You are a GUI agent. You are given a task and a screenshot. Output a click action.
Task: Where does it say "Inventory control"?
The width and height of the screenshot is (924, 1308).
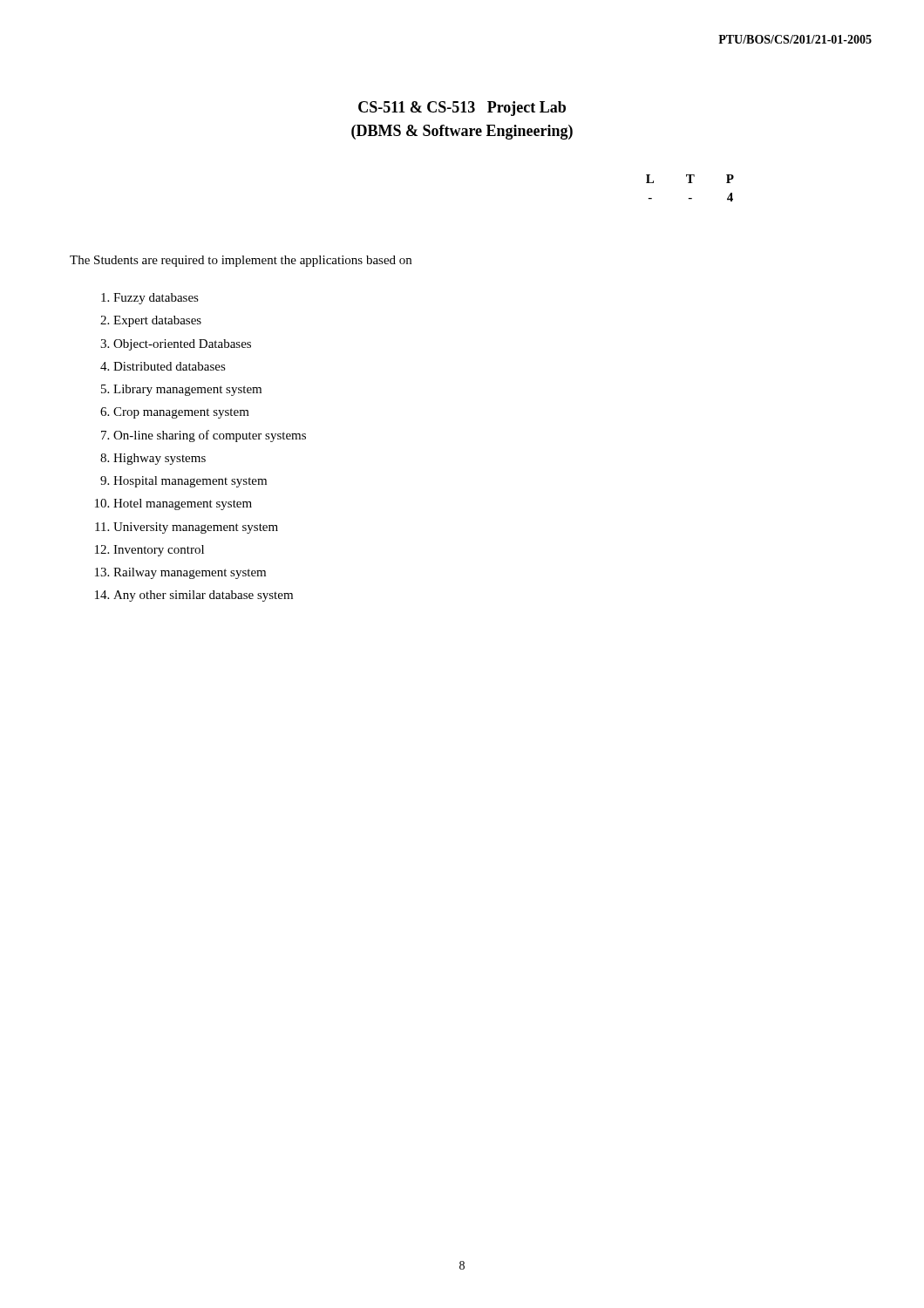159,549
